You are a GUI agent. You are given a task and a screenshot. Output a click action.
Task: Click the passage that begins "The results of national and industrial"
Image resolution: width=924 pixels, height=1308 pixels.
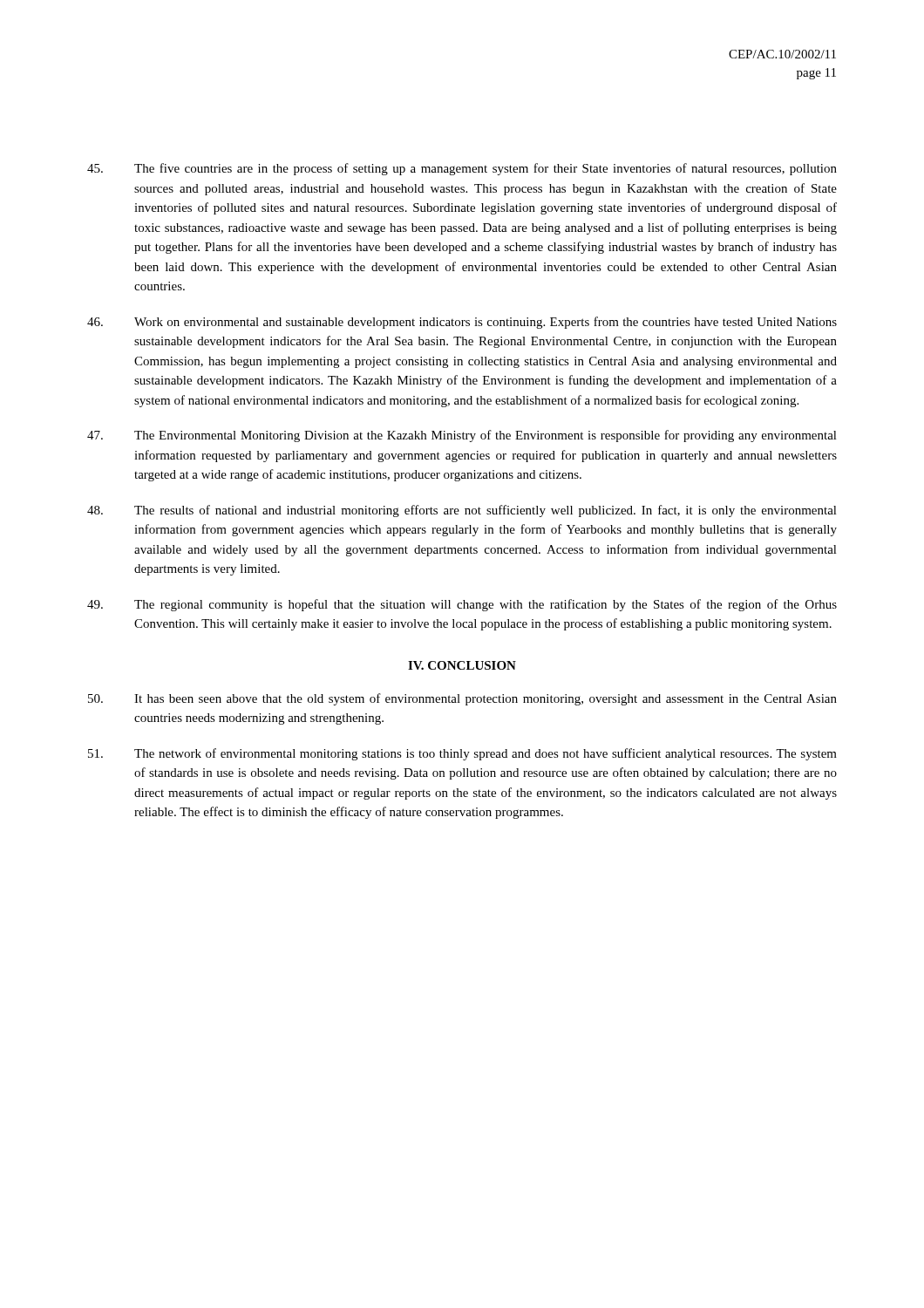[462, 539]
